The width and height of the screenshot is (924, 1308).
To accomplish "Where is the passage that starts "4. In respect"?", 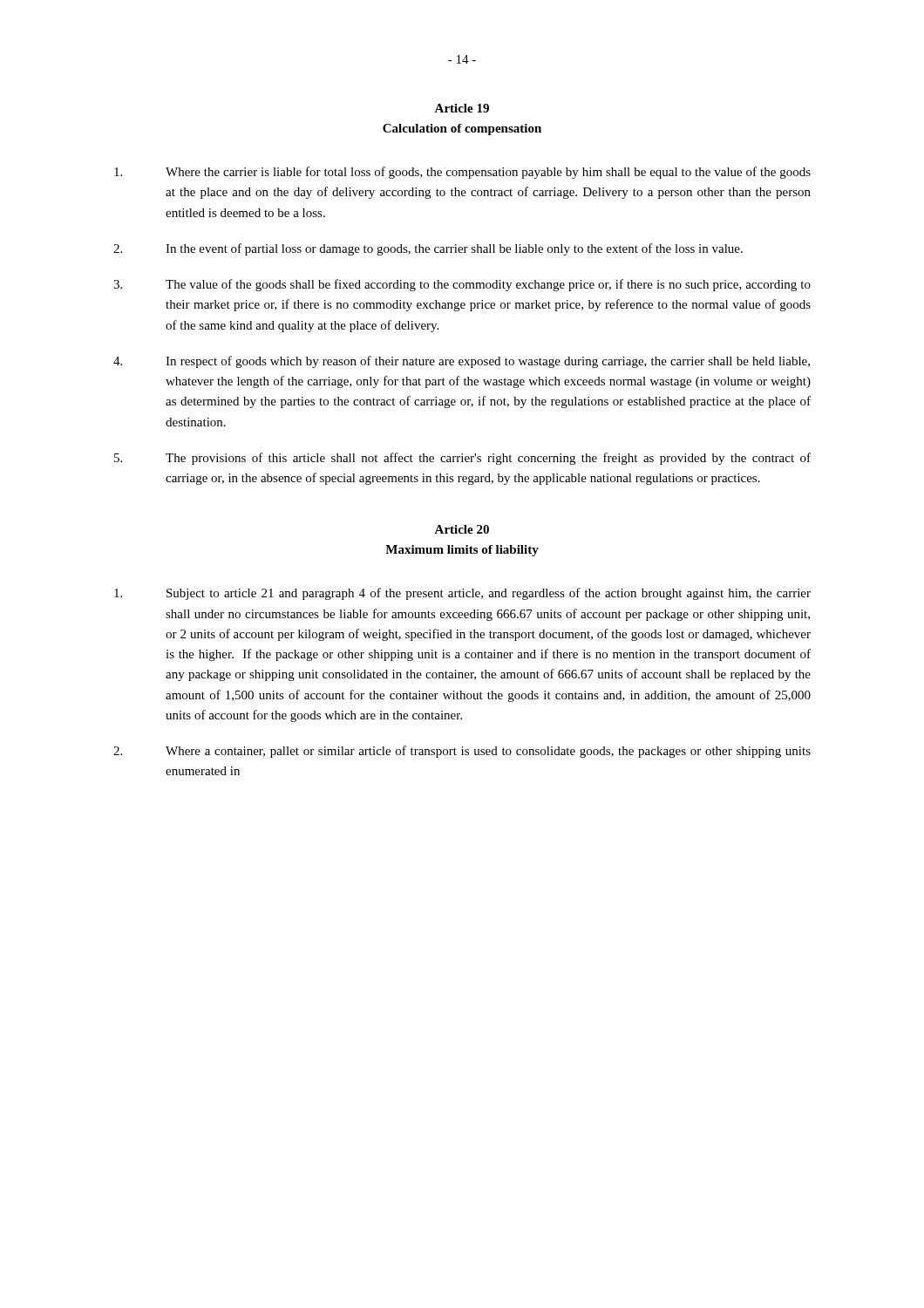I will pyautogui.click(x=462, y=392).
